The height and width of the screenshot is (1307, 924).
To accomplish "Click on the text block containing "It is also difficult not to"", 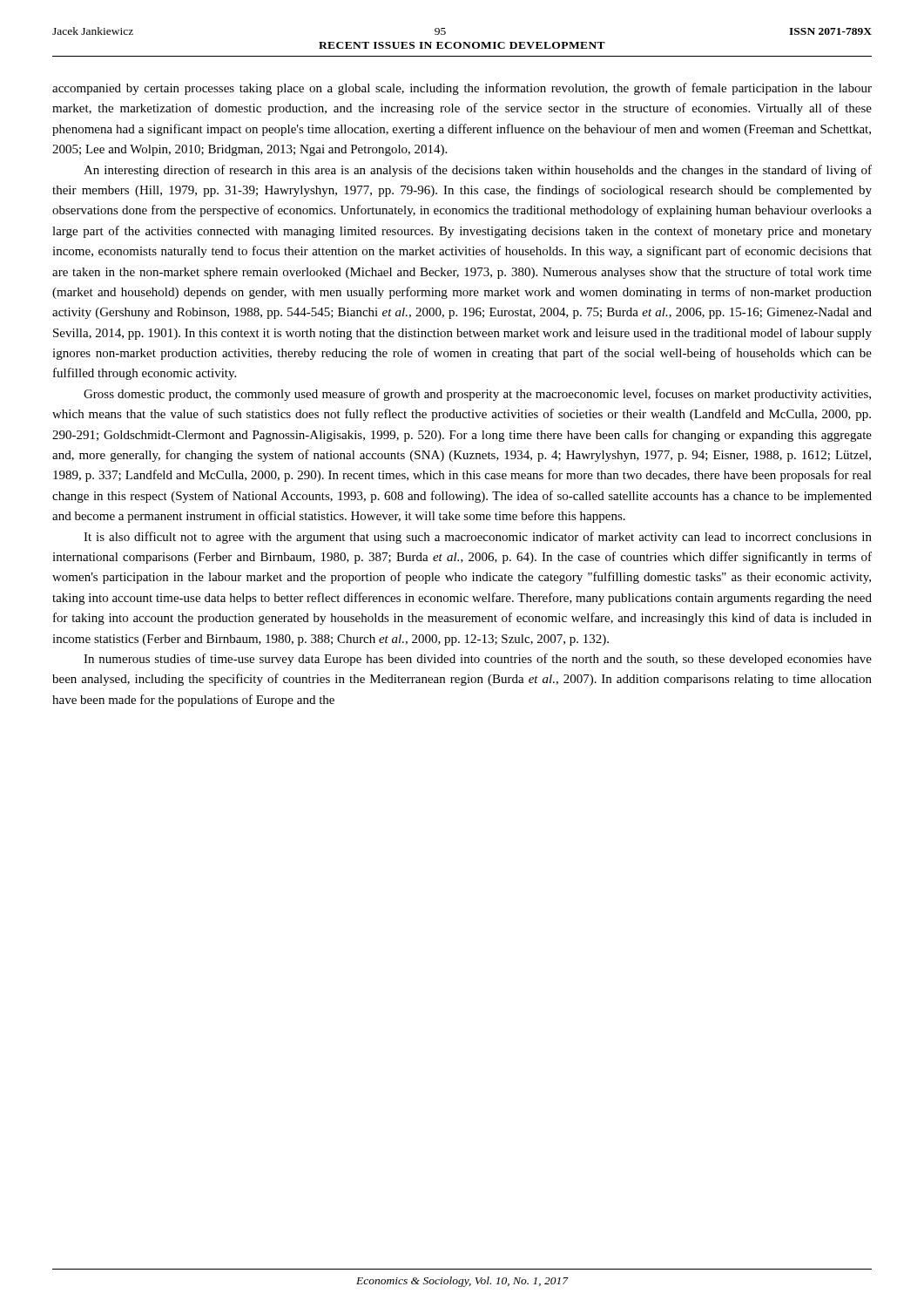I will coord(462,588).
